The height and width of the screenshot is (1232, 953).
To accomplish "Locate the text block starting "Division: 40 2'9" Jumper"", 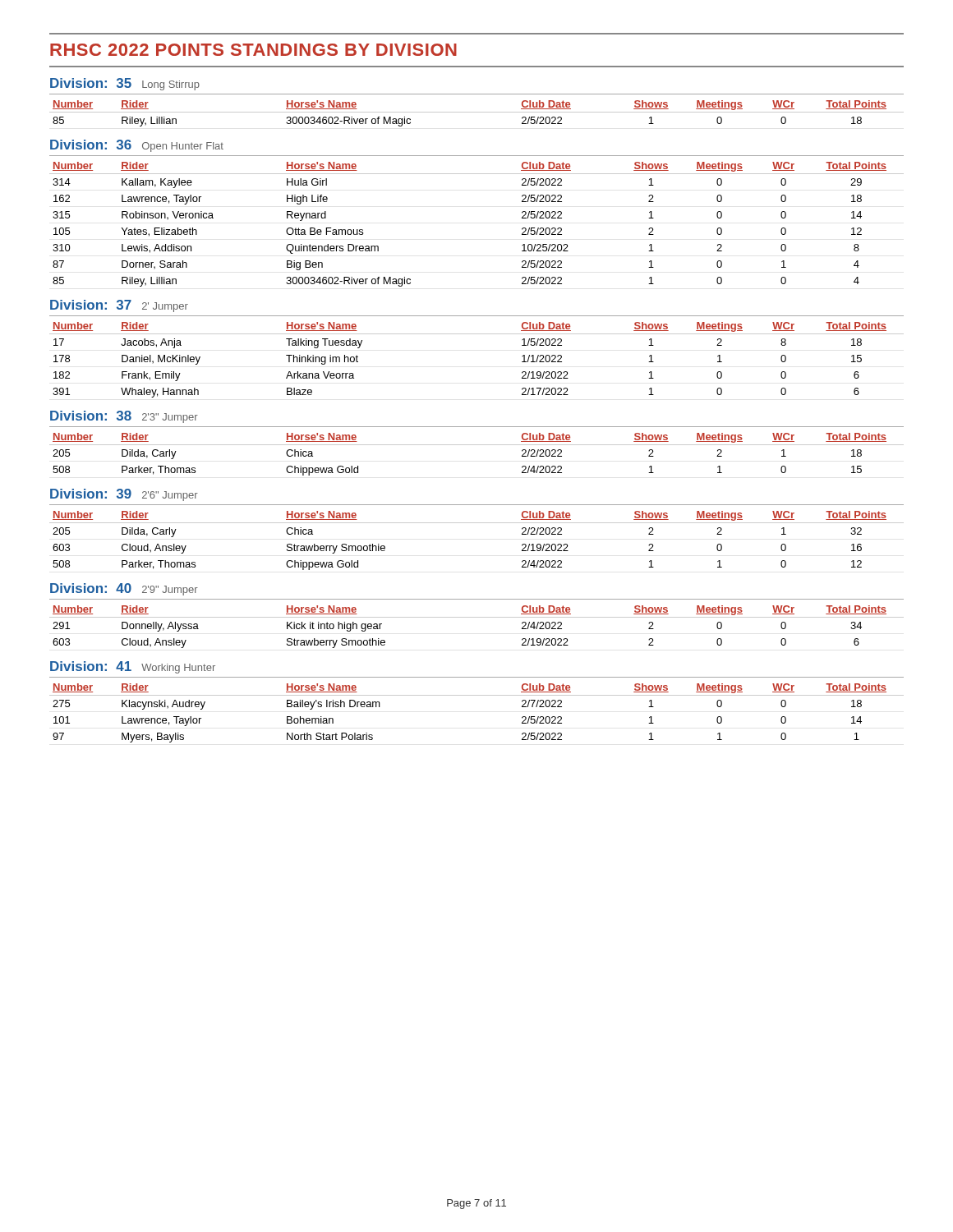I will [x=476, y=590].
